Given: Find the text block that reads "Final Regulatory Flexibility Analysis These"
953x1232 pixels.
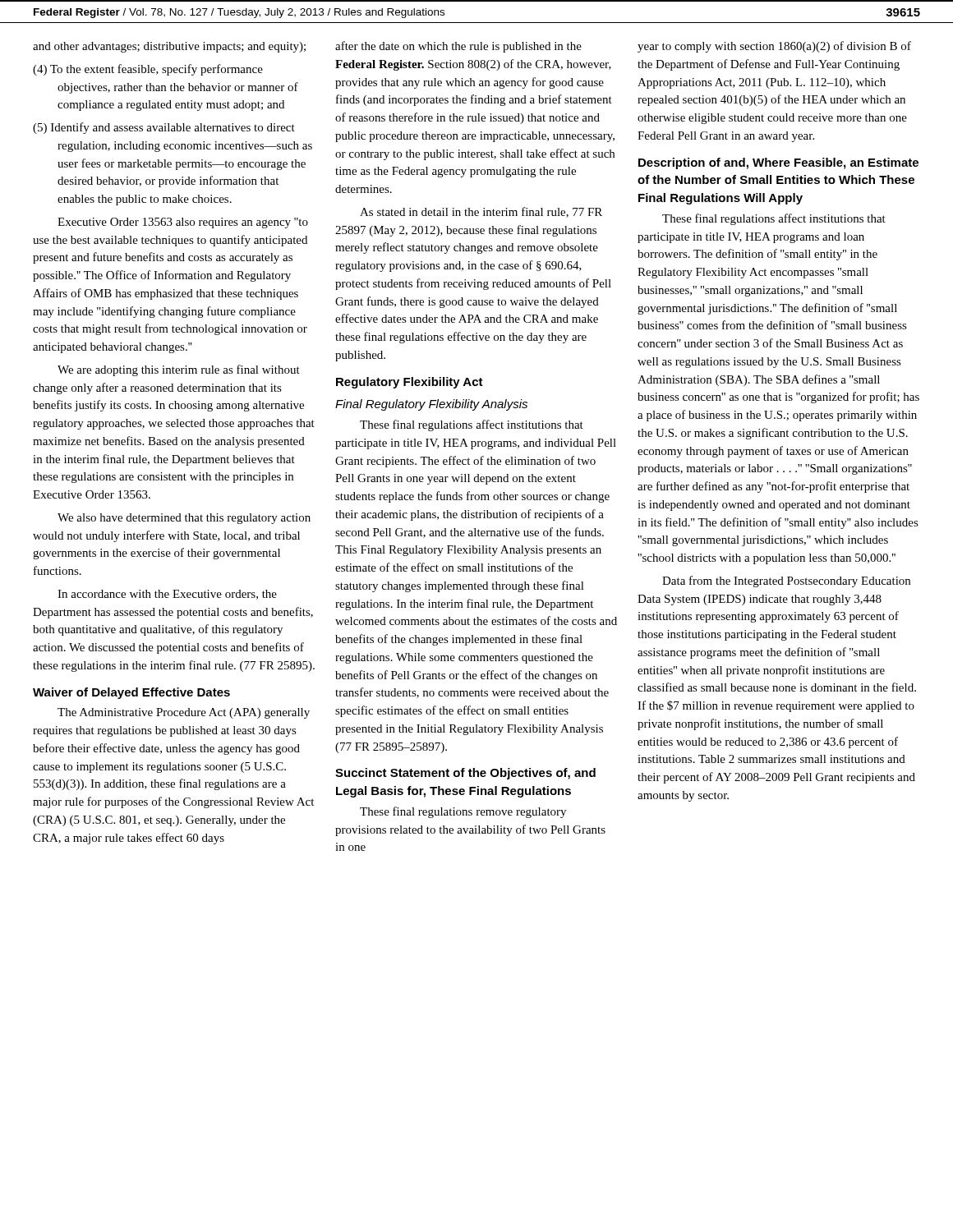Looking at the screenshot, I should (x=476, y=576).
